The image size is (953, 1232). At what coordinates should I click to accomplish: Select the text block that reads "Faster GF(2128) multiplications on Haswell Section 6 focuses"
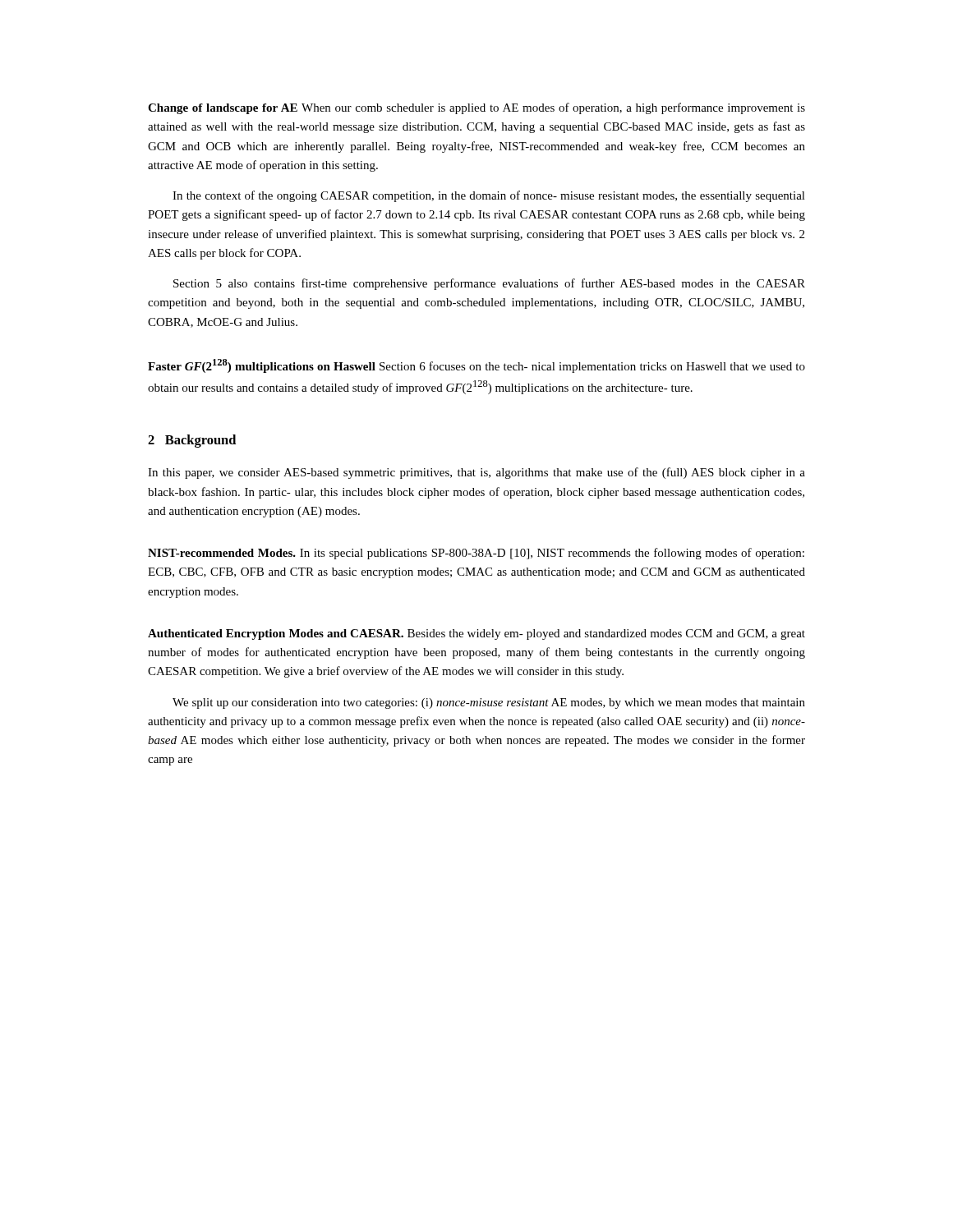click(476, 376)
